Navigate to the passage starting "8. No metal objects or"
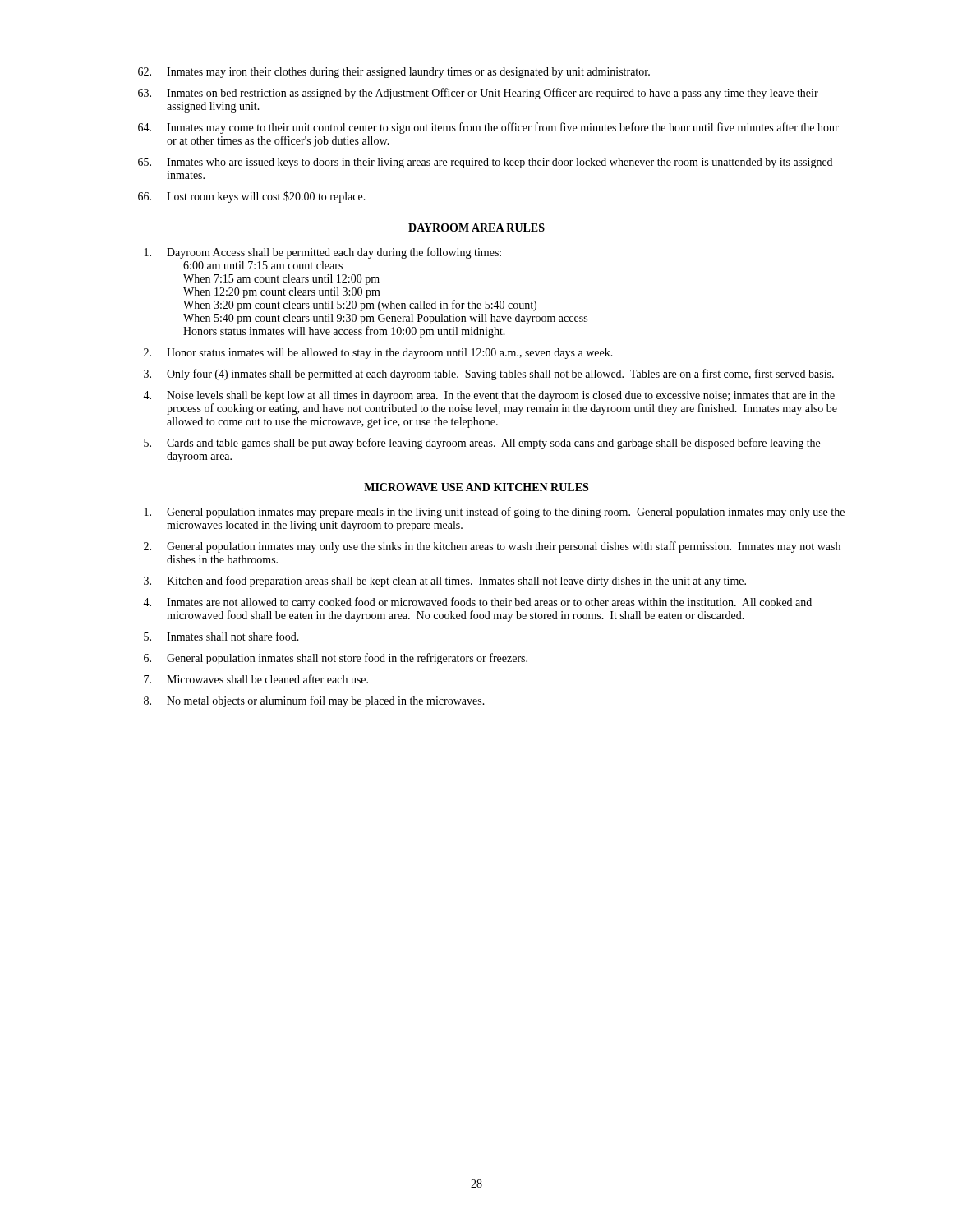The width and height of the screenshot is (953, 1232). click(x=476, y=701)
